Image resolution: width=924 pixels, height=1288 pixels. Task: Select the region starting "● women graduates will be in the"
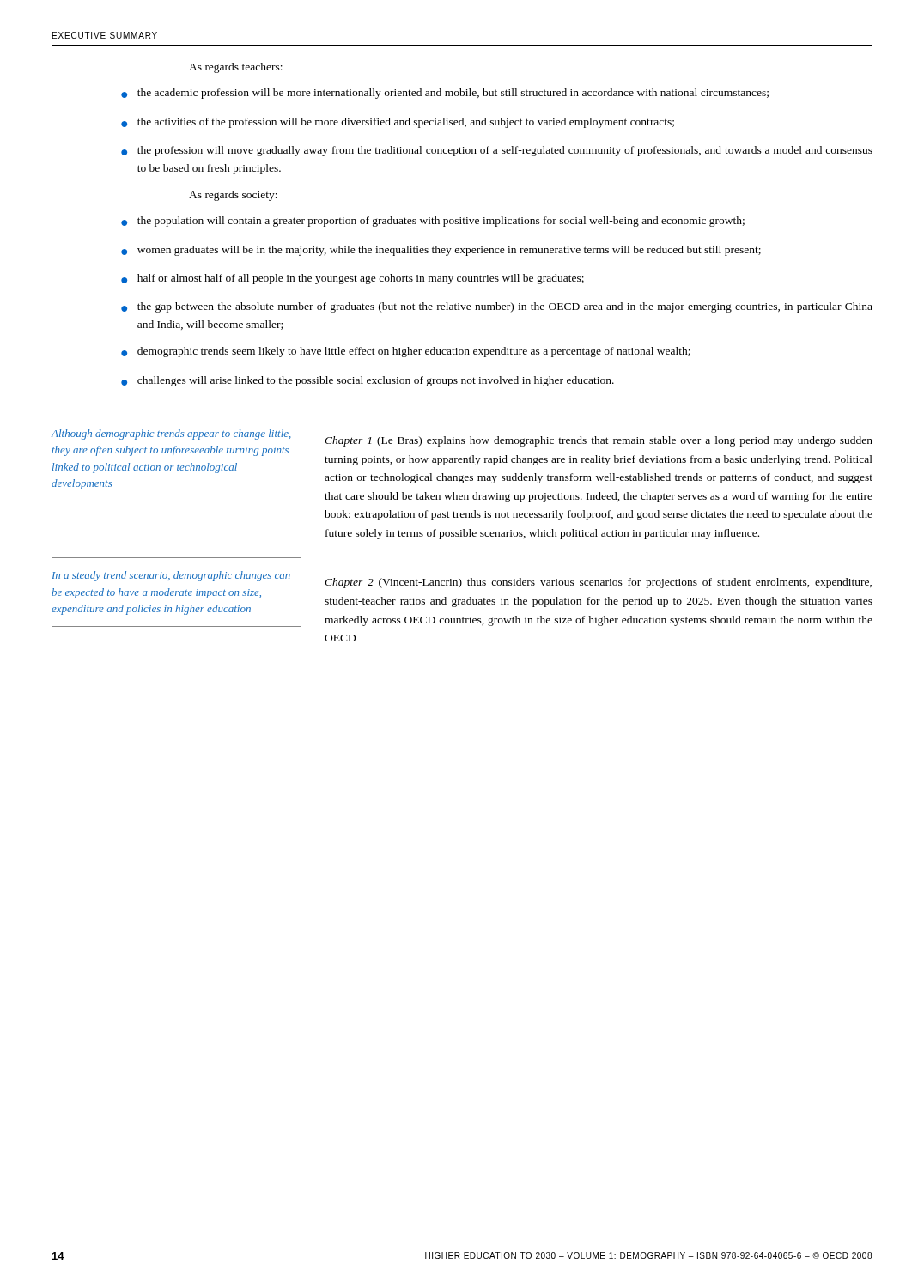pos(496,251)
